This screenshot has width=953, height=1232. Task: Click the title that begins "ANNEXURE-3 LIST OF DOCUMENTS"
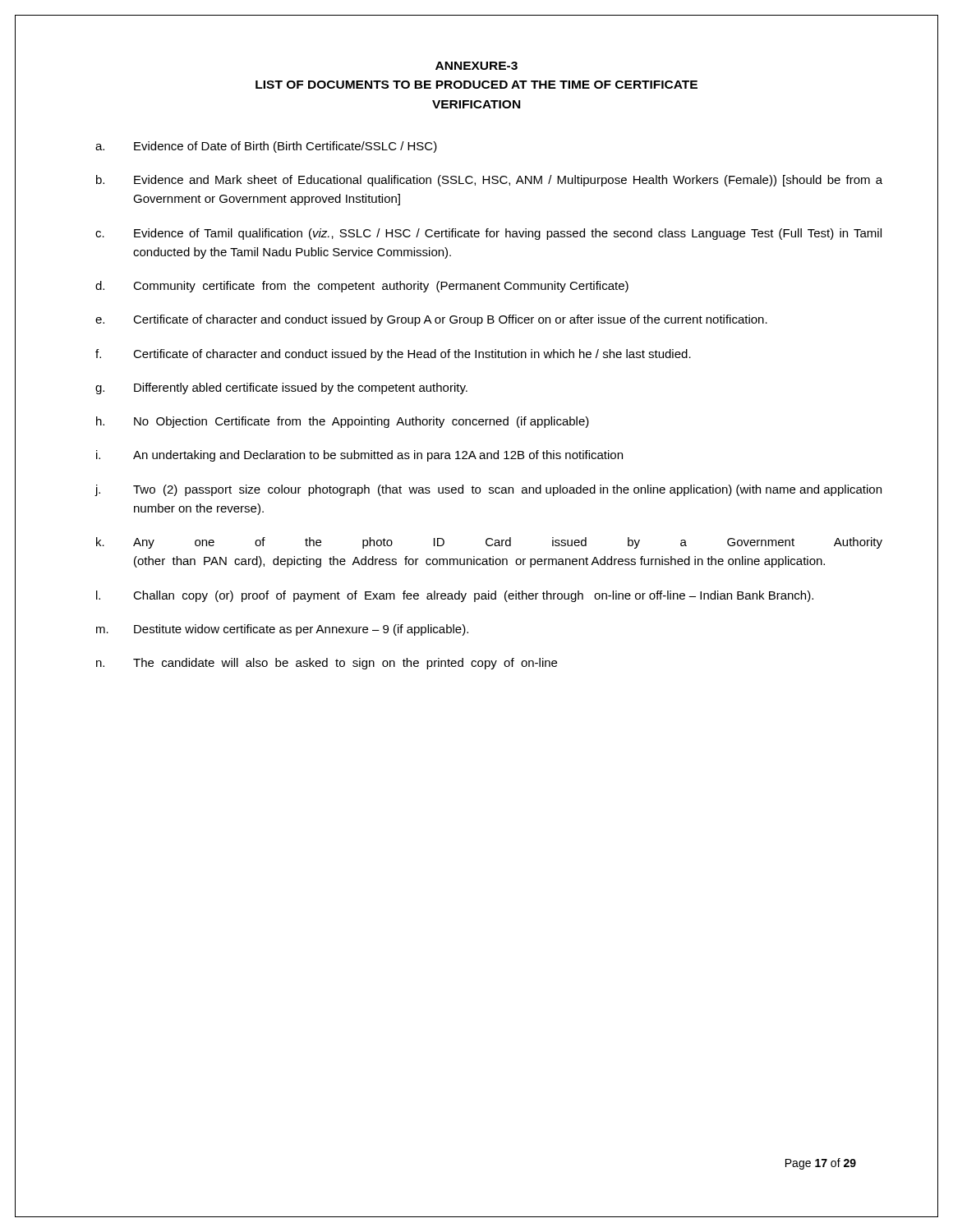click(x=476, y=84)
